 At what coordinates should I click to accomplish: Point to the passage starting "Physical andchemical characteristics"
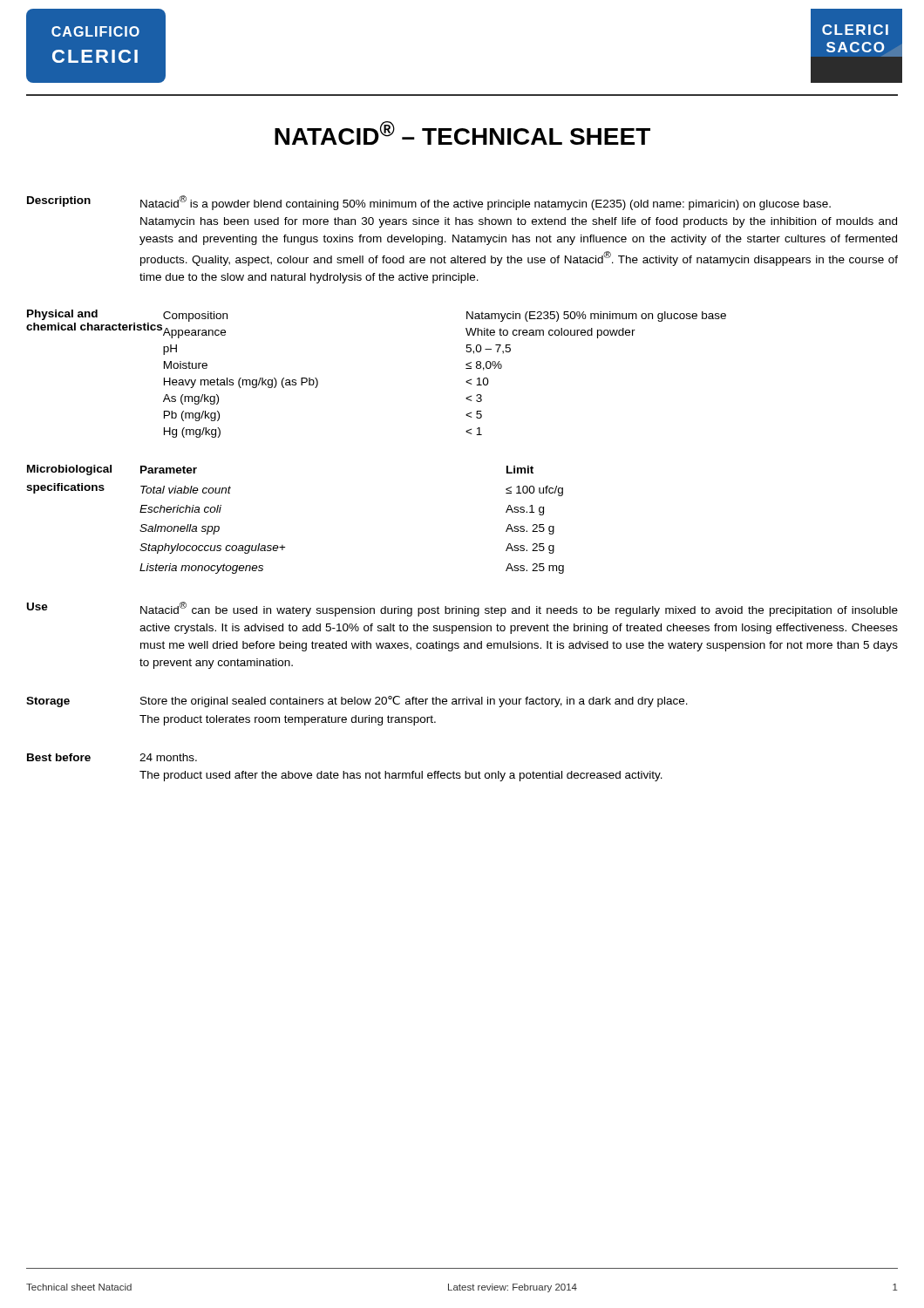[95, 320]
